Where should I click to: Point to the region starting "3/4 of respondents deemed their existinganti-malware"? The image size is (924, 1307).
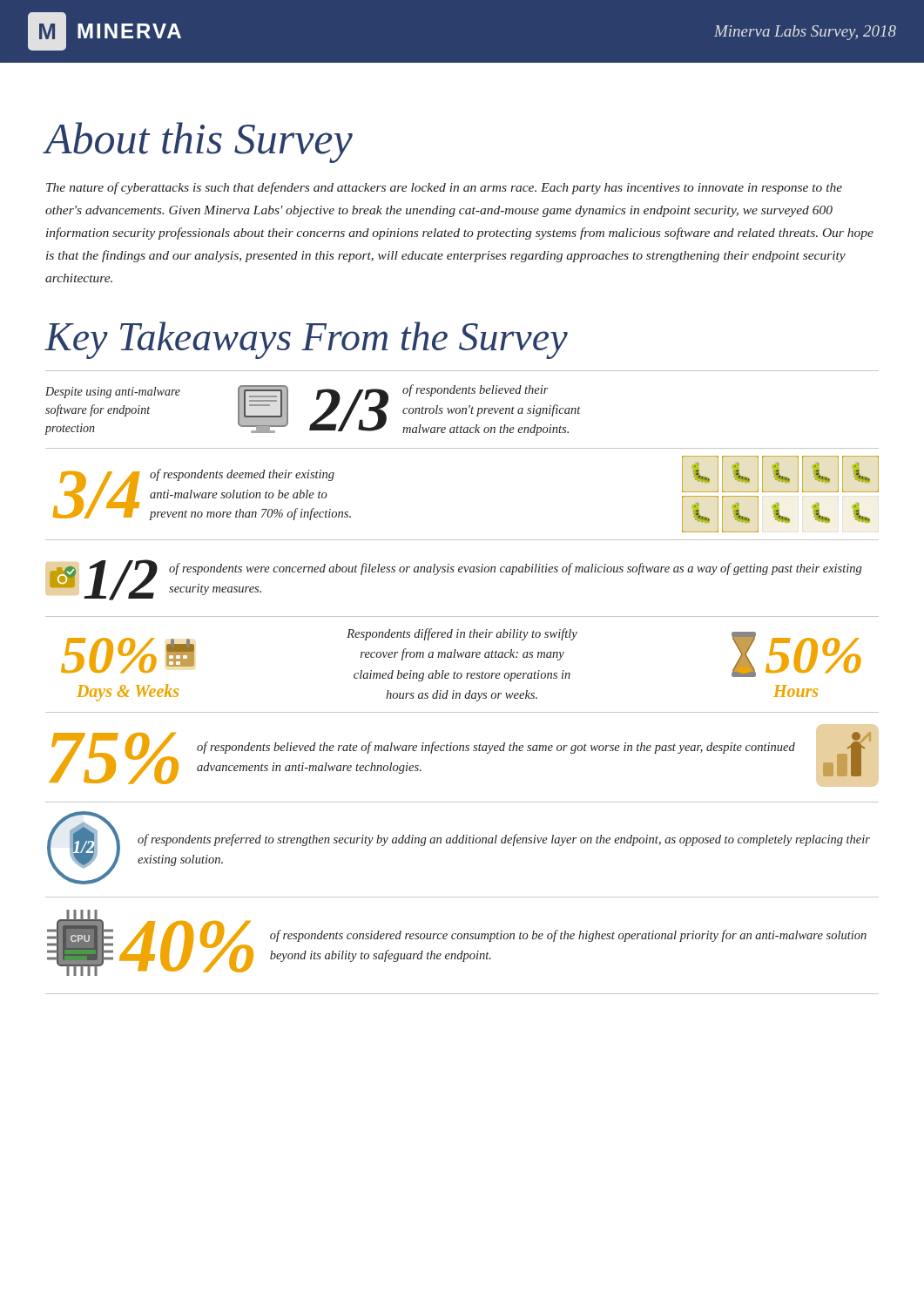(x=462, y=494)
